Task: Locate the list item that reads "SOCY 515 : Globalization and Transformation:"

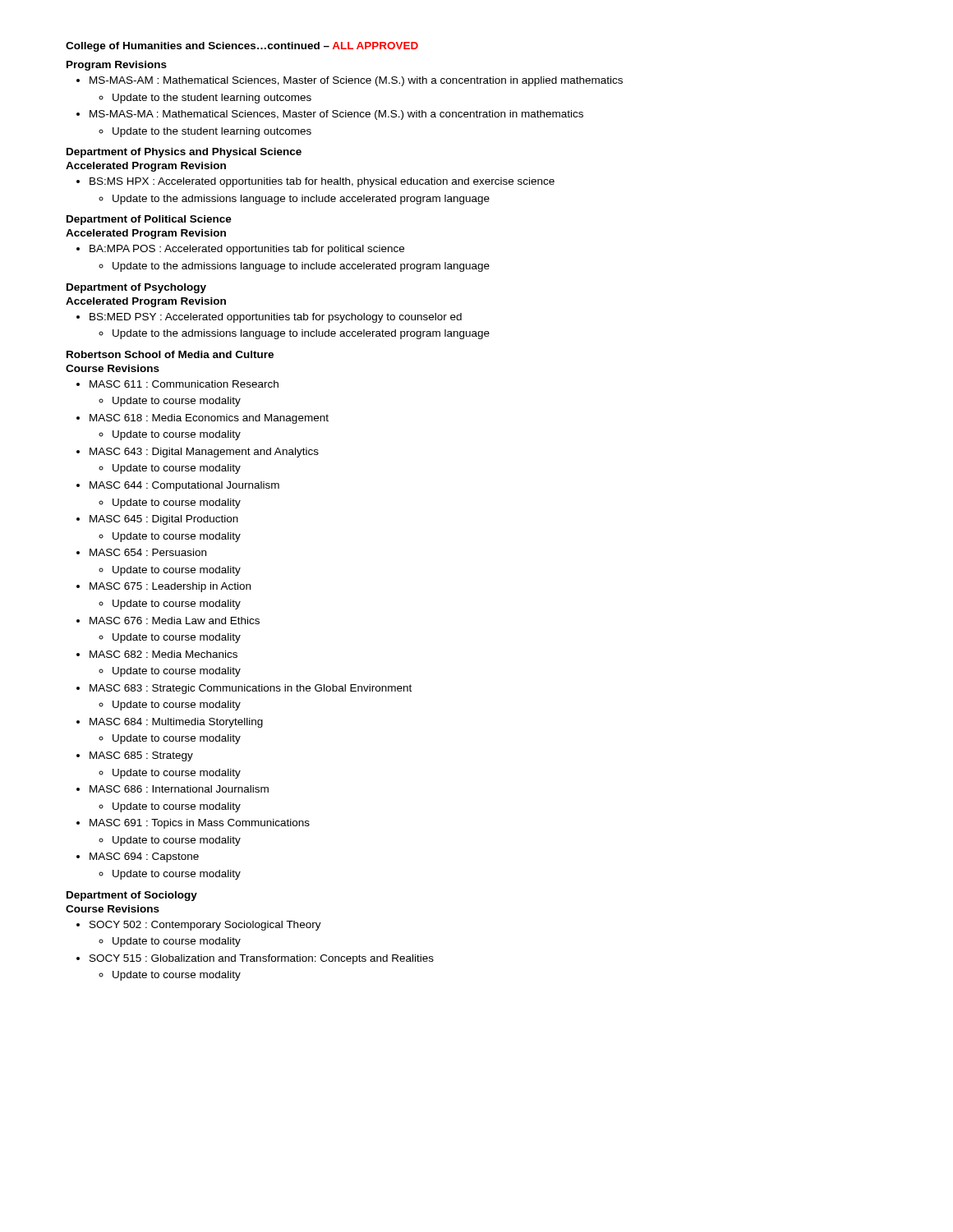Action: tap(262, 959)
